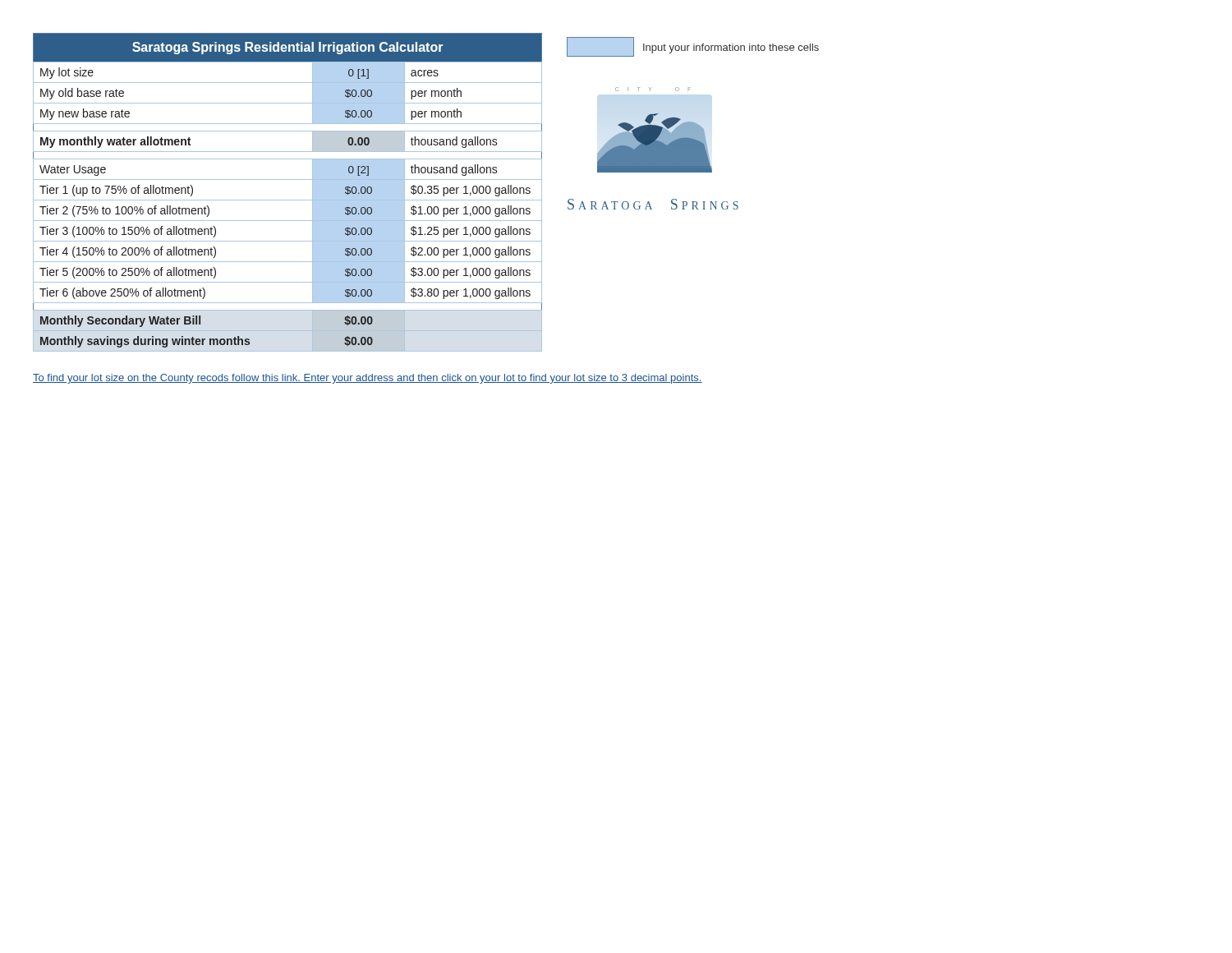
Task: Find the text block starting "Input your information"
Action: pos(693,47)
